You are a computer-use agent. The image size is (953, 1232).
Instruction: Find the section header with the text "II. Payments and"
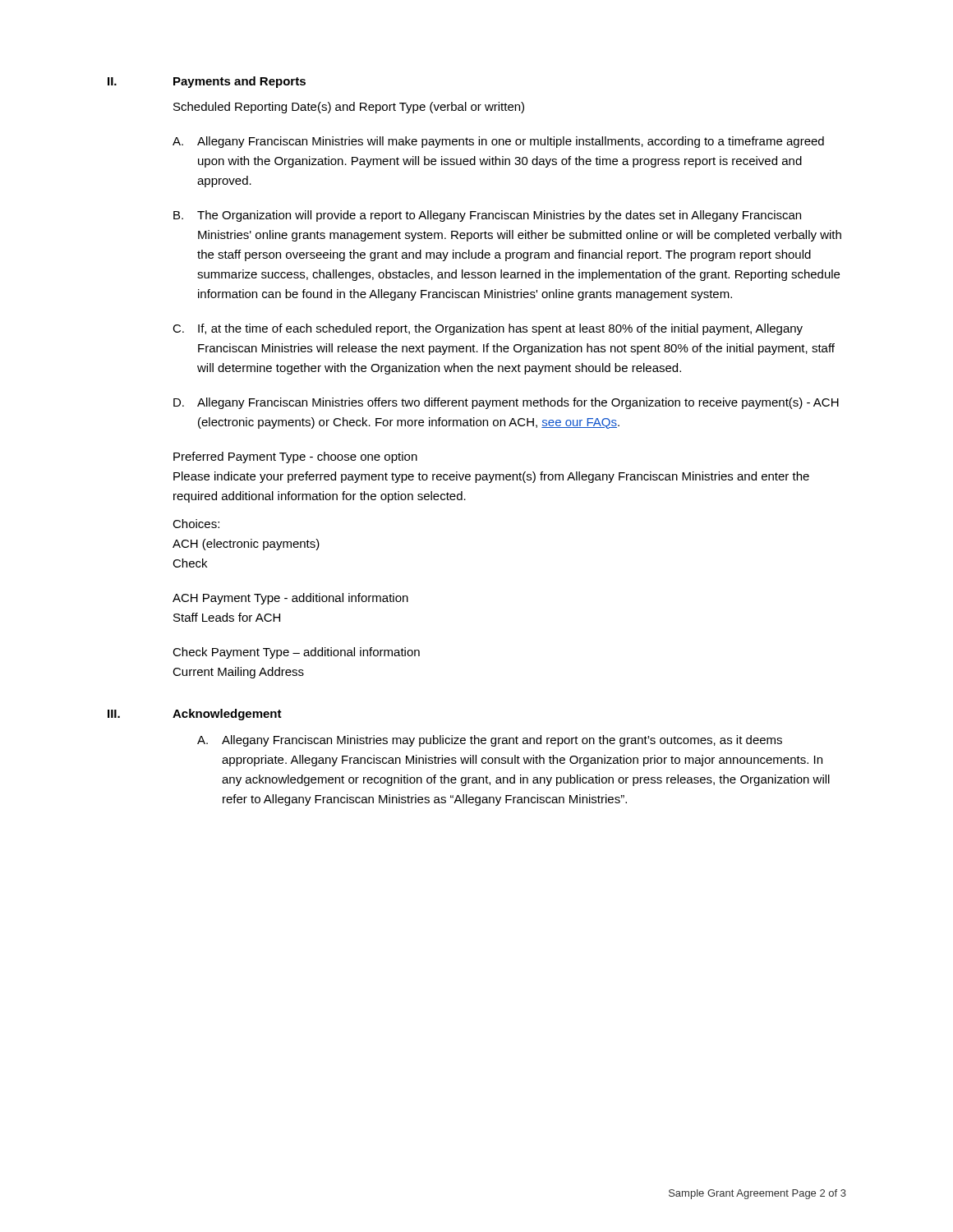[206, 81]
